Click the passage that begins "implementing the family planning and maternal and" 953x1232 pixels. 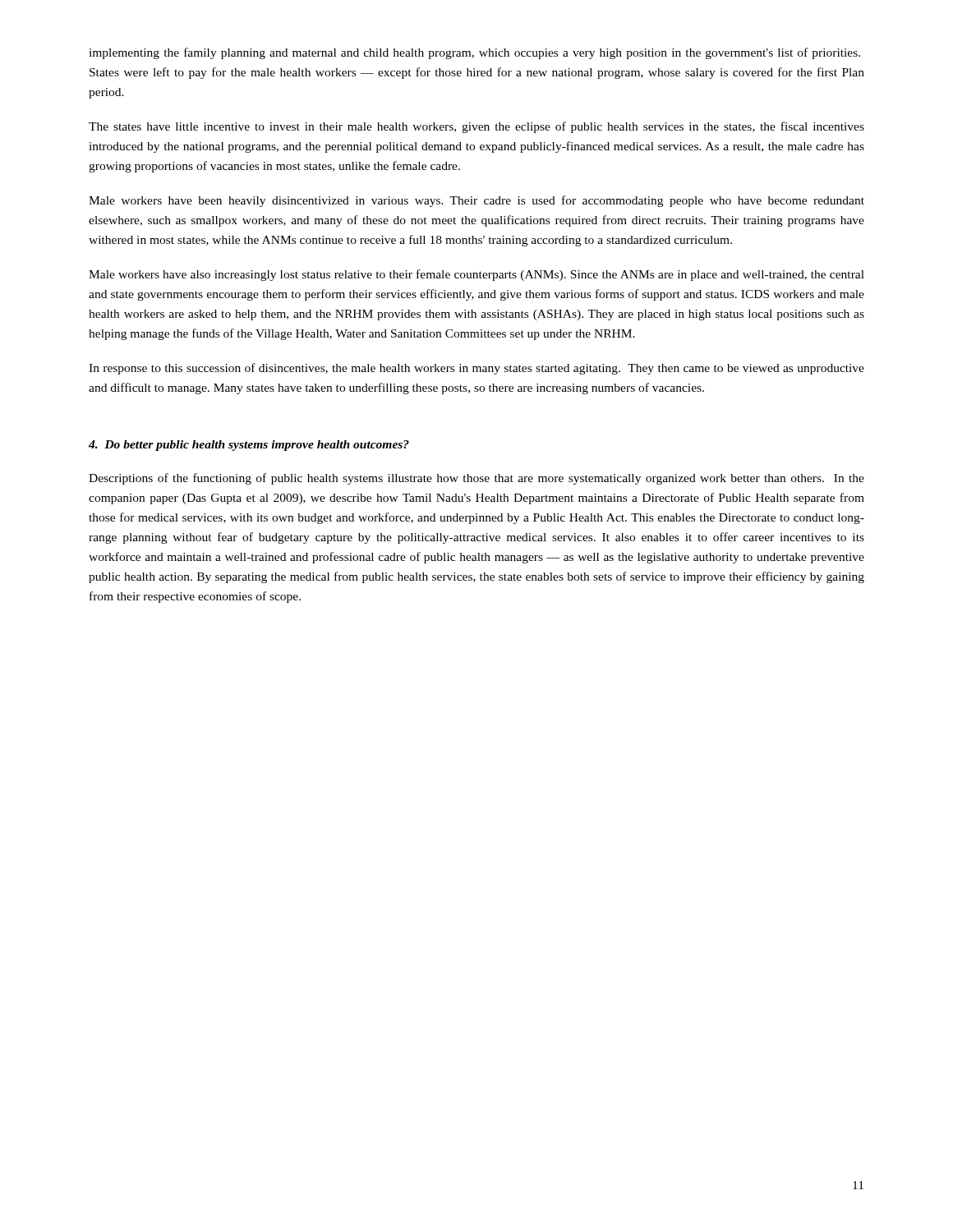click(x=476, y=72)
